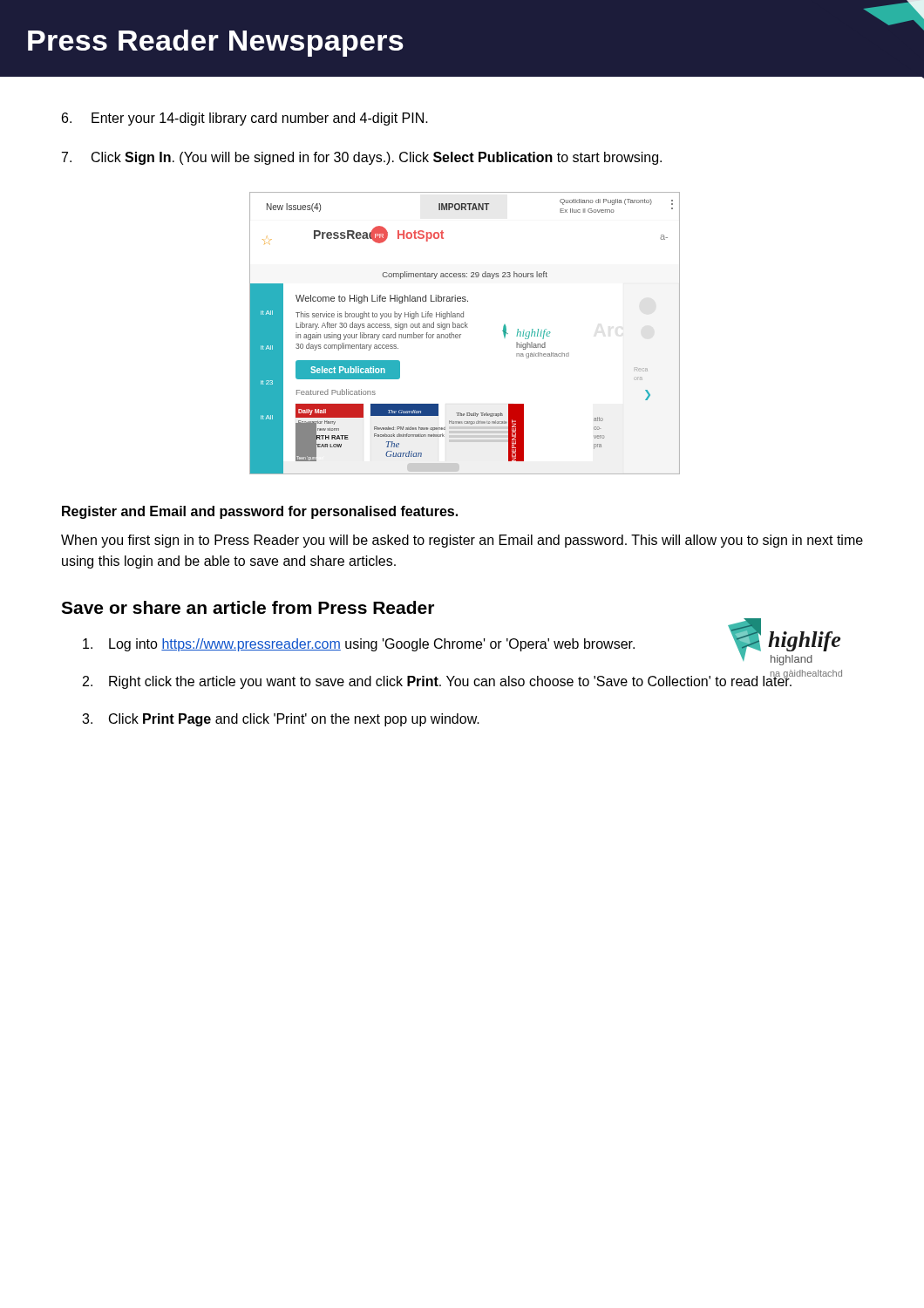
Task: Point to the section header beginning "Register and Email"
Action: tap(260, 511)
